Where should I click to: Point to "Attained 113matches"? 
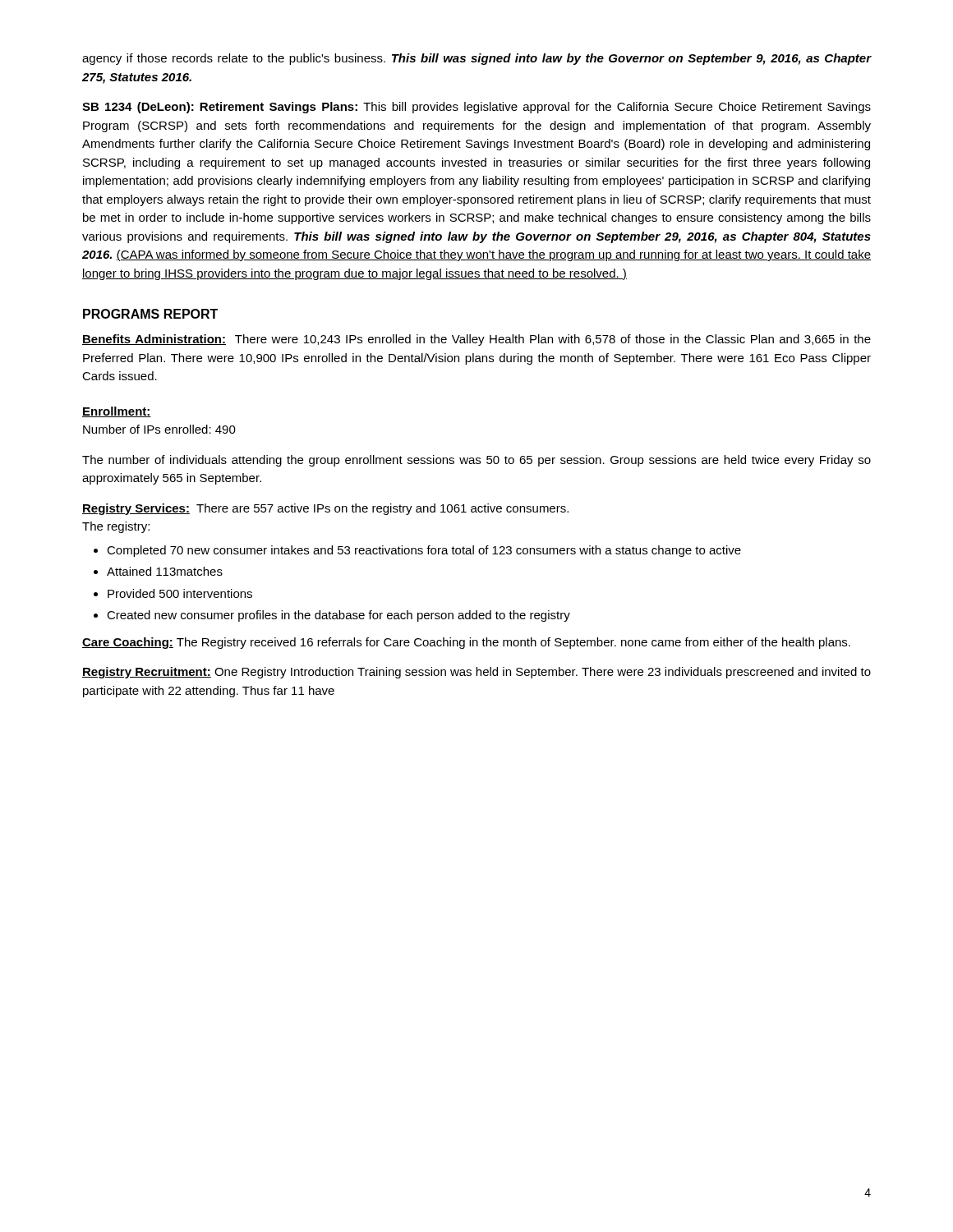click(x=165, y=571)
